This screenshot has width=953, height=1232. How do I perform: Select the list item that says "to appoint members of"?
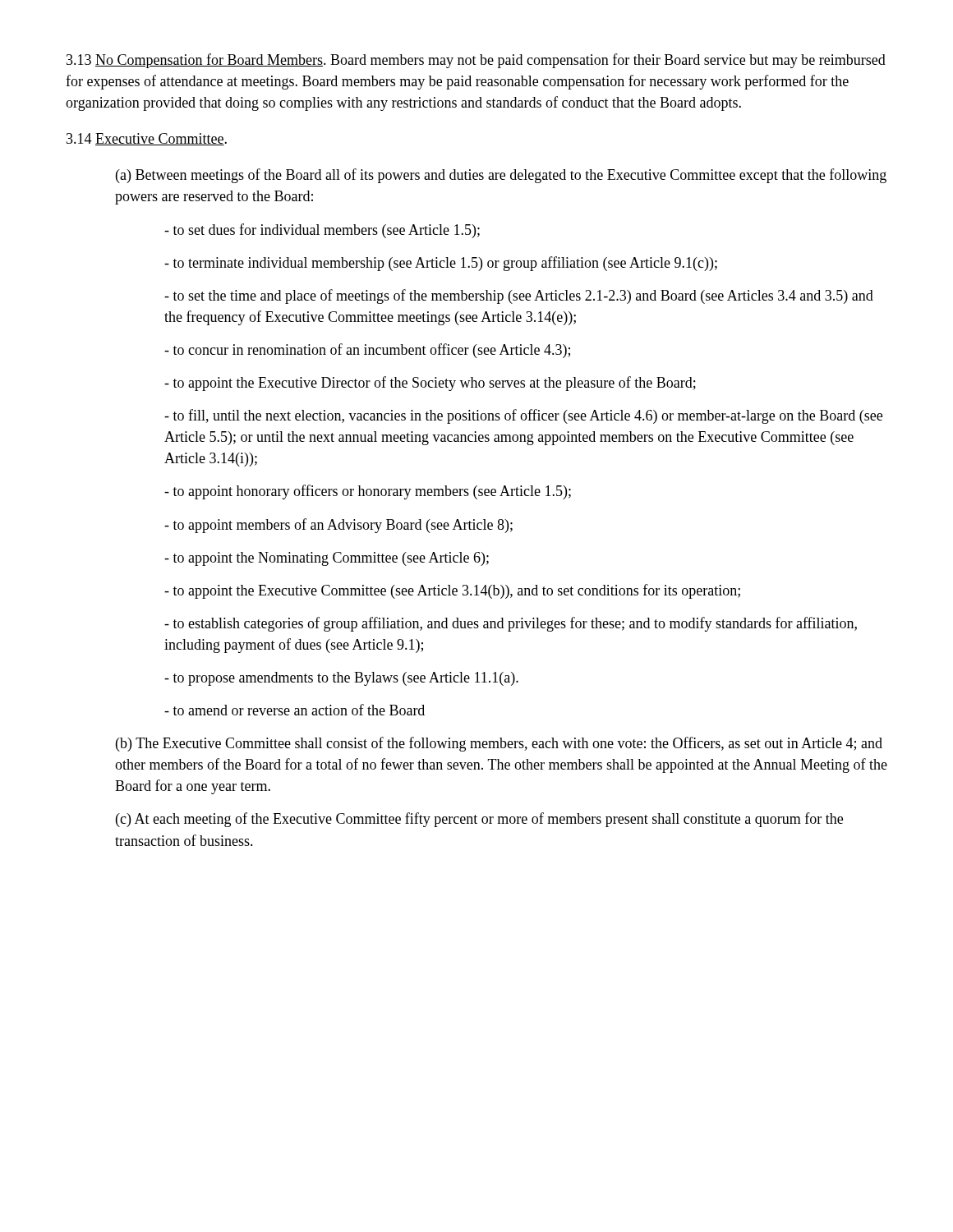tap(339, 524)
